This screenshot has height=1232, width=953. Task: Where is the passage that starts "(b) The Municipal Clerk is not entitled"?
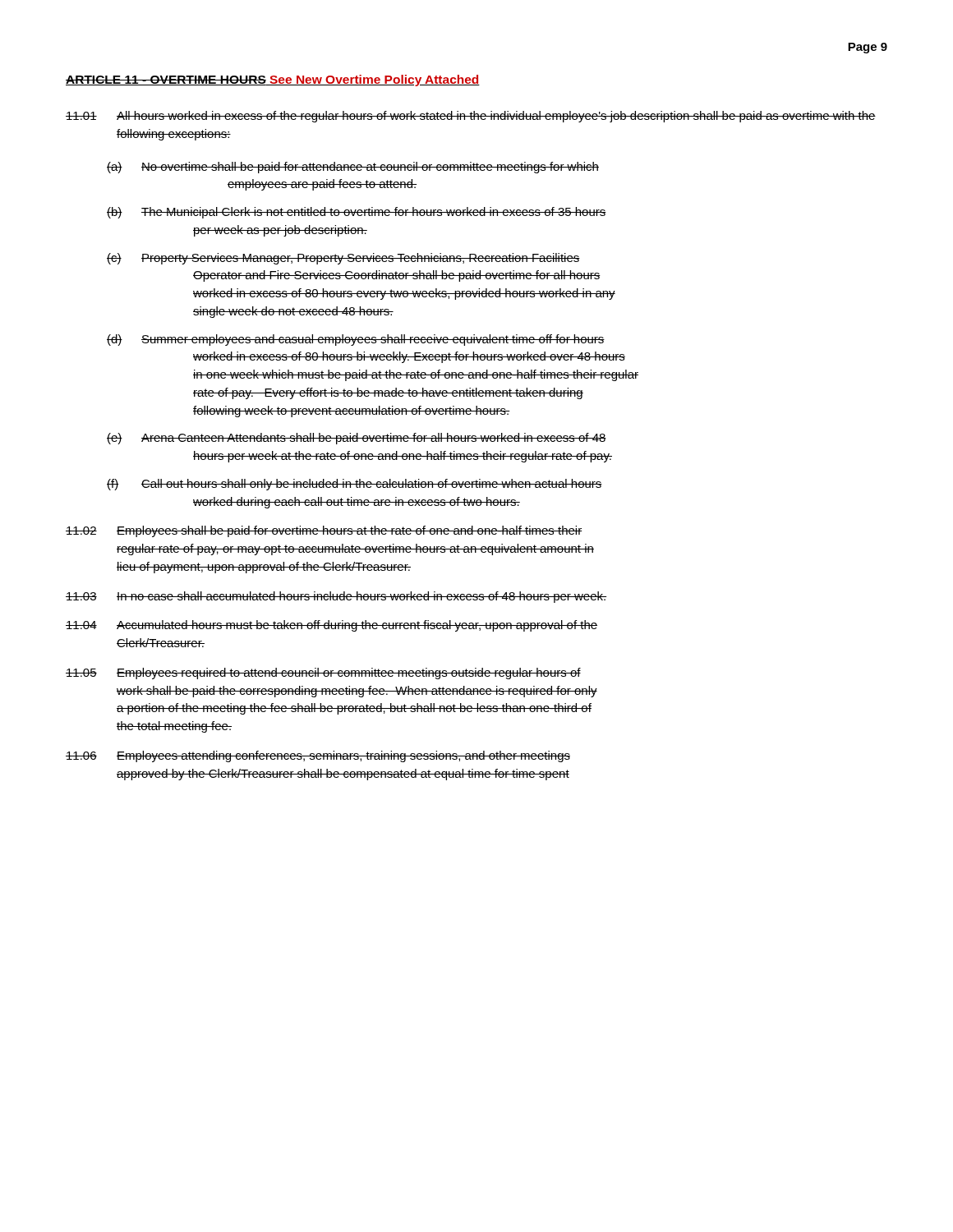click(x=356, y=221)
